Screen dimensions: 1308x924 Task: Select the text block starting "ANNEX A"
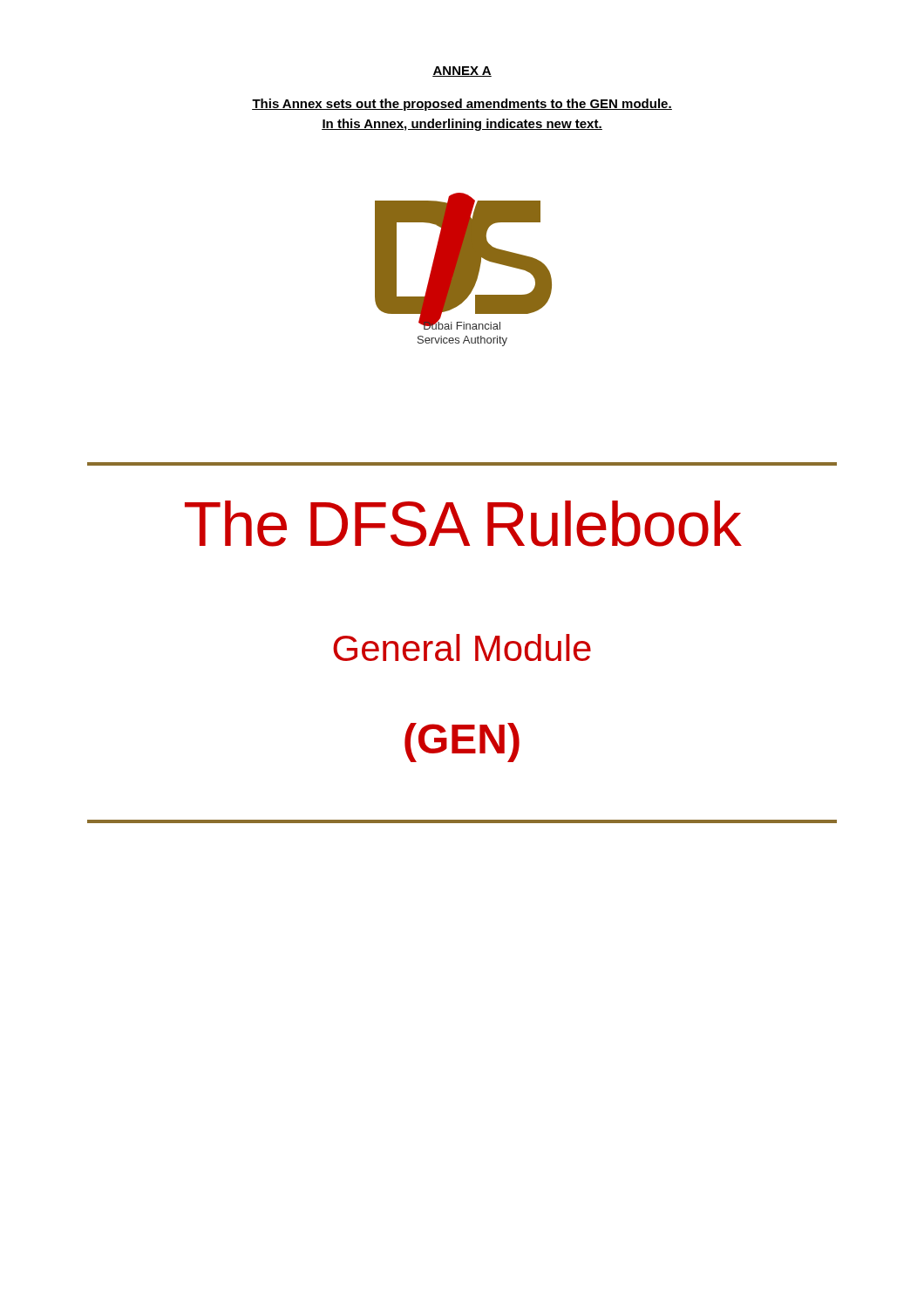tap(462, 70)
